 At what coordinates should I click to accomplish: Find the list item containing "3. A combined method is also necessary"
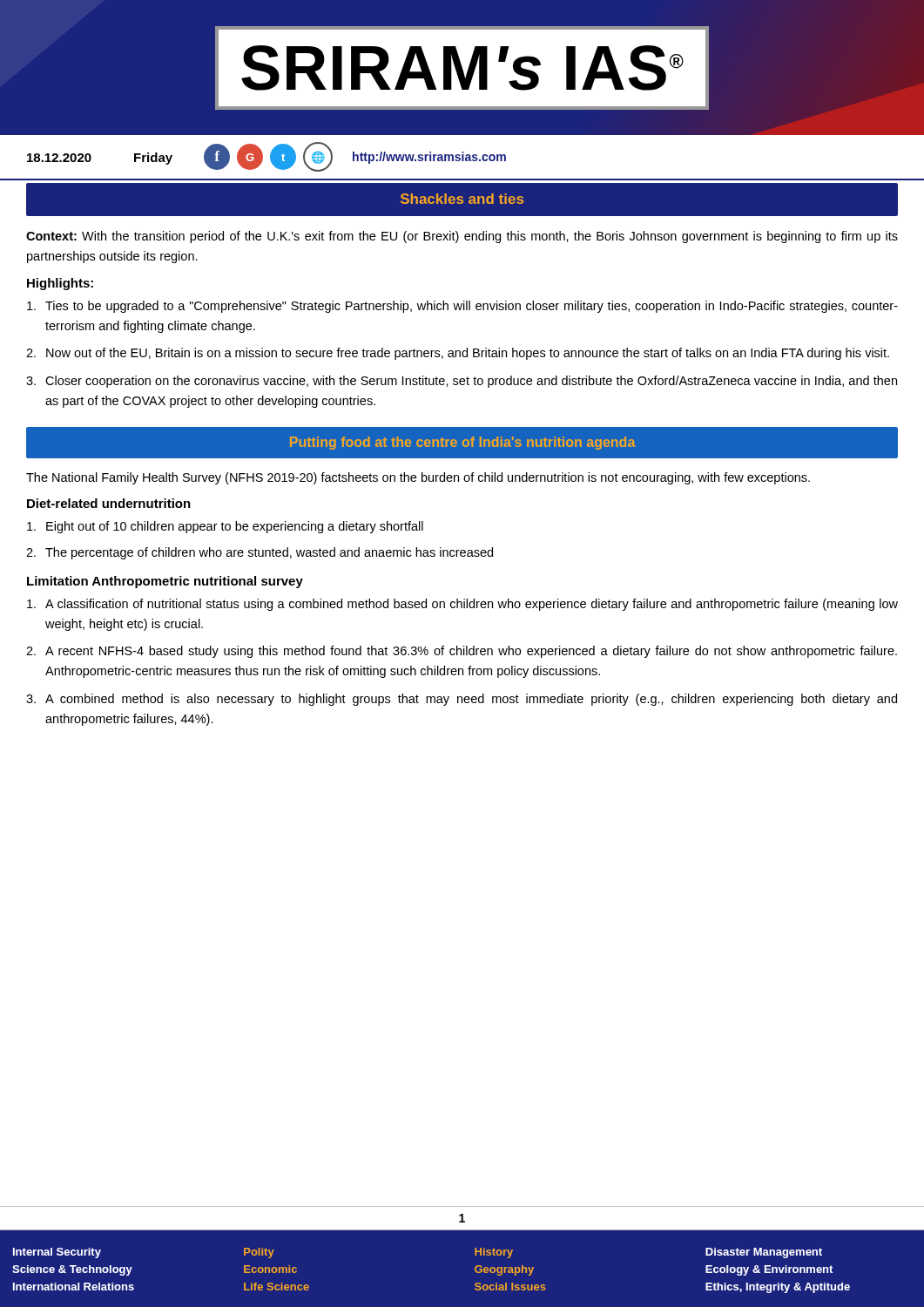point(462,709)
